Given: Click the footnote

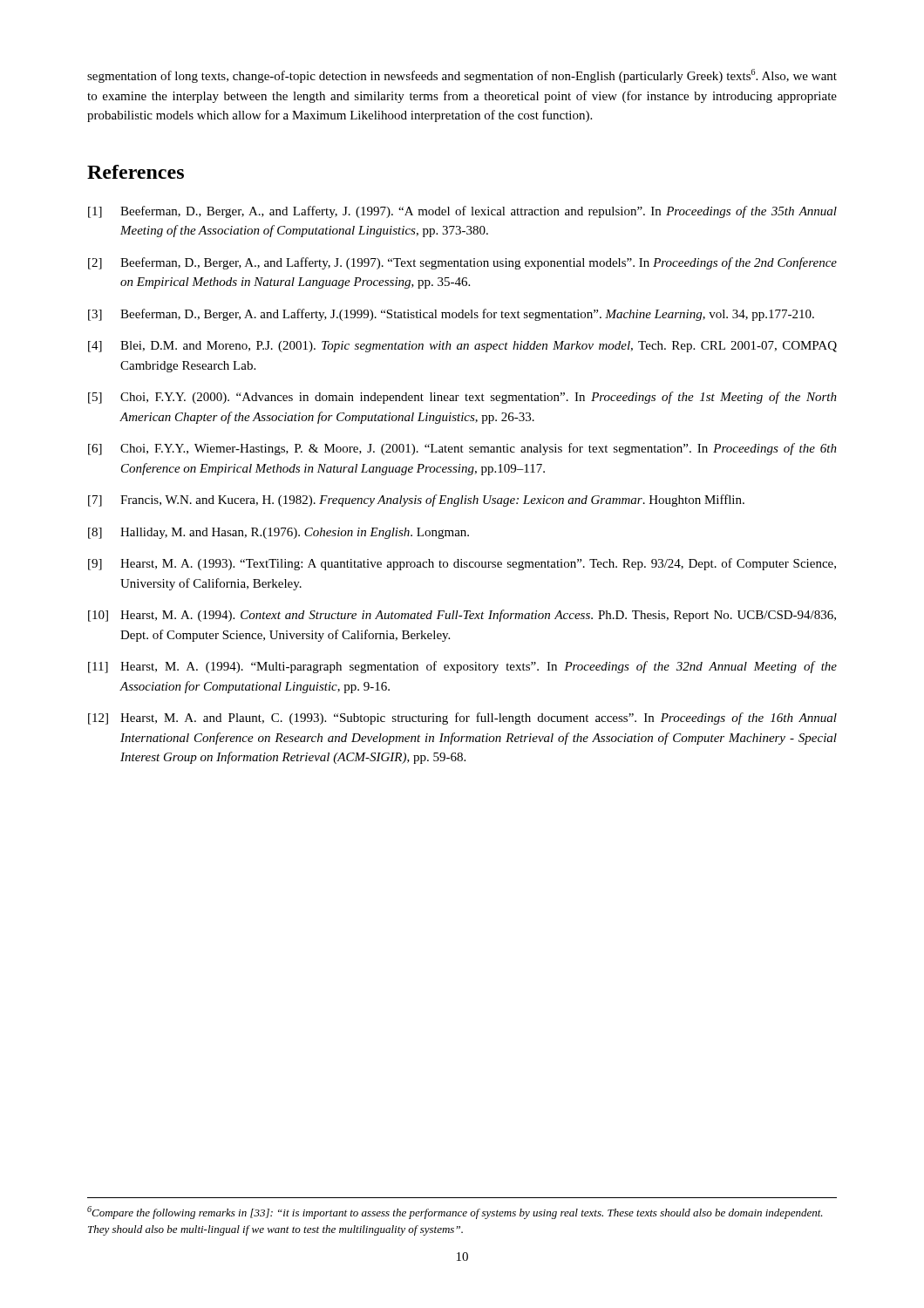Looking at the screenshot, I should 455,1220.
